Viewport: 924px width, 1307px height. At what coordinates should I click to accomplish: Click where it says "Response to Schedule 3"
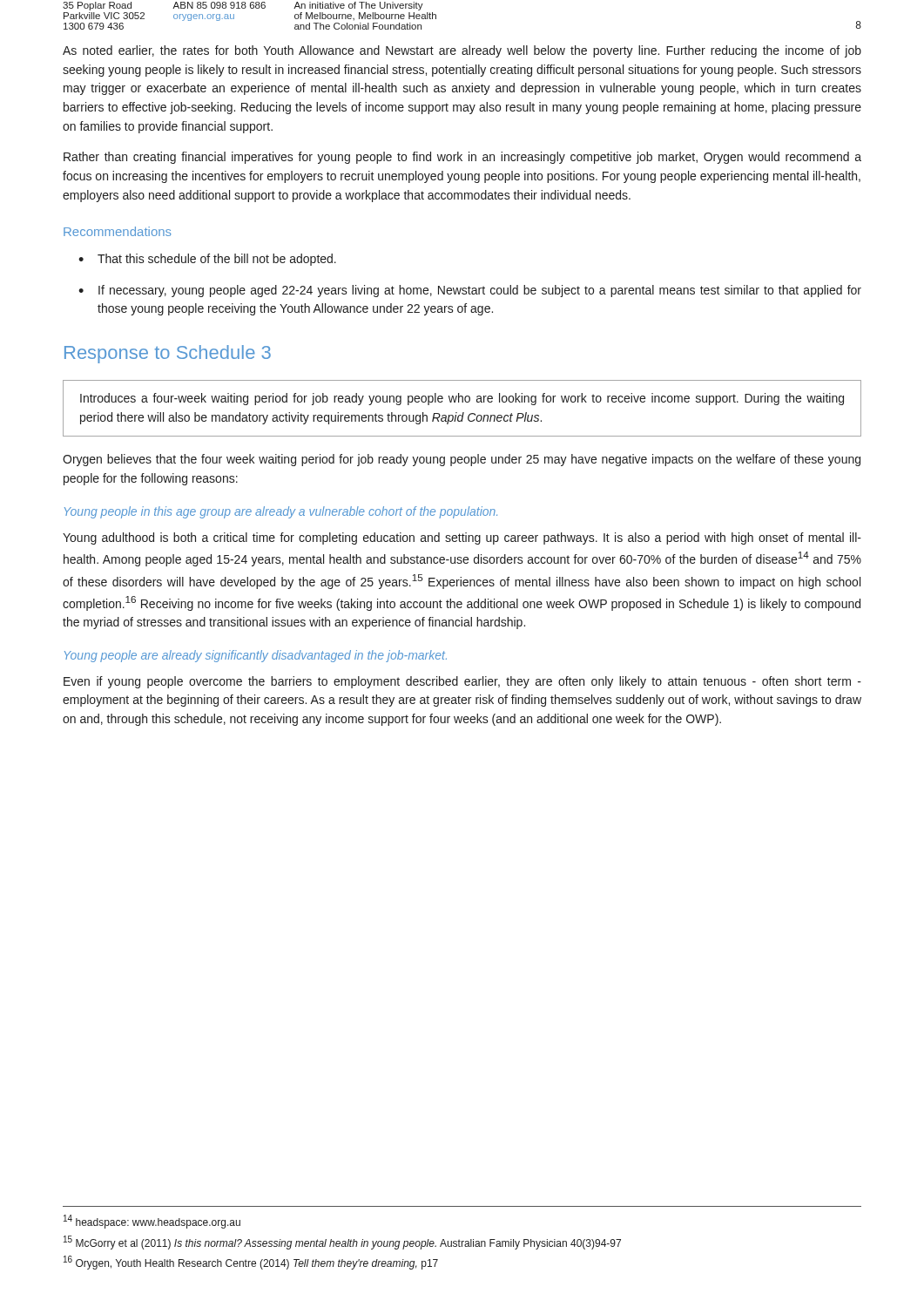[168, 354]
